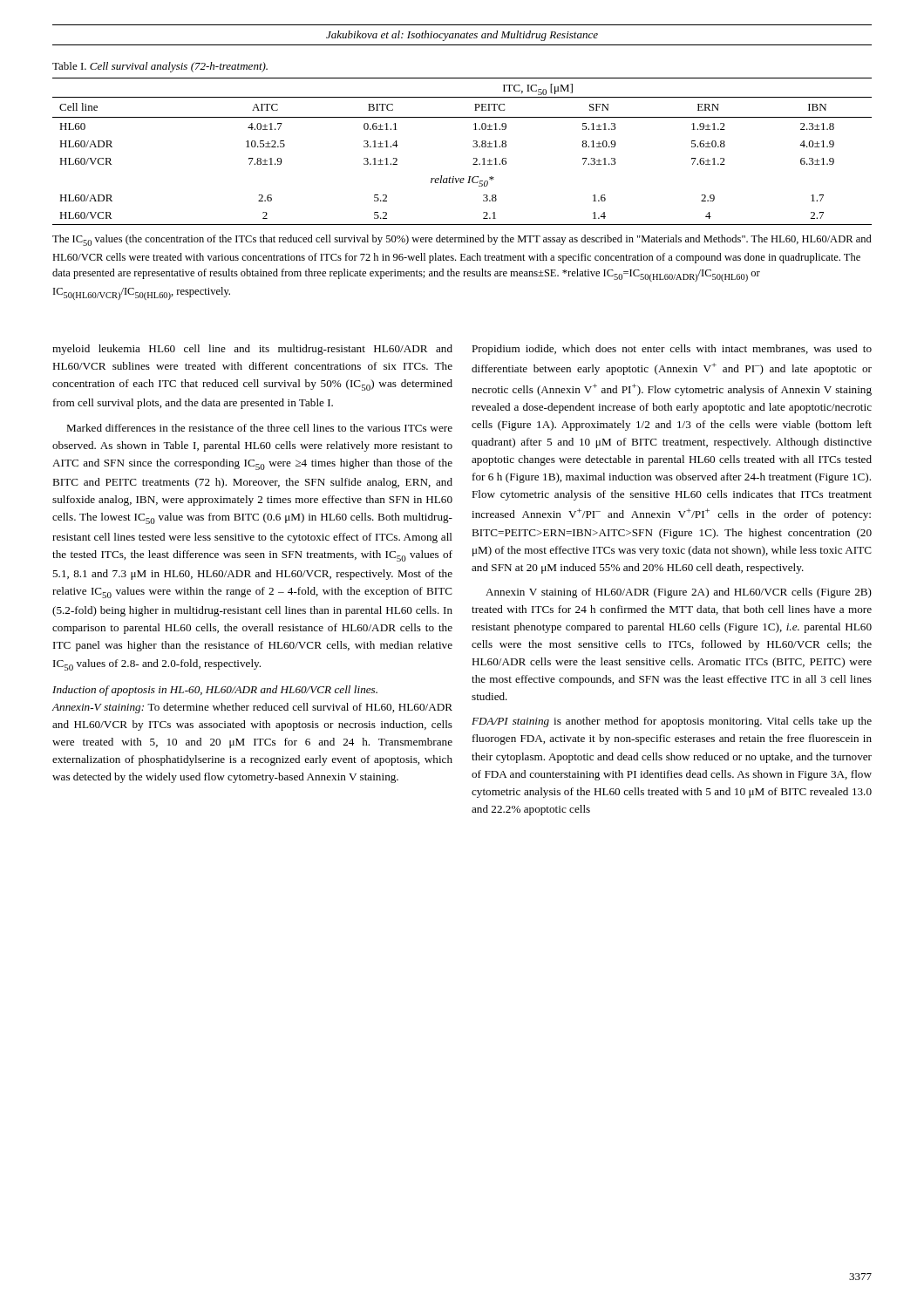
Task: Locate the caption with the text "Table I. Cell survival"
Action: coord(462,180)
